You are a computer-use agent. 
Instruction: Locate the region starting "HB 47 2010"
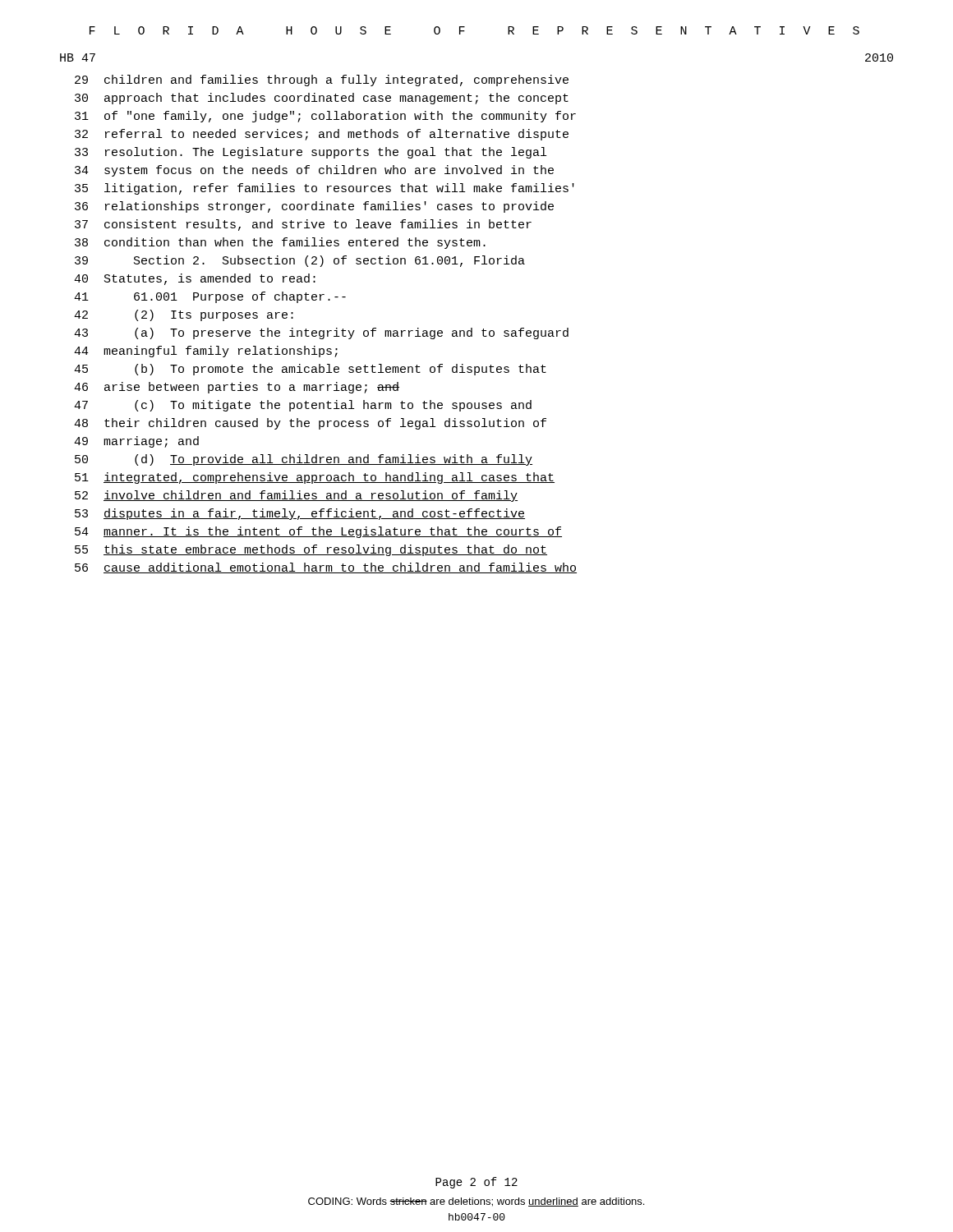[70, 57]
